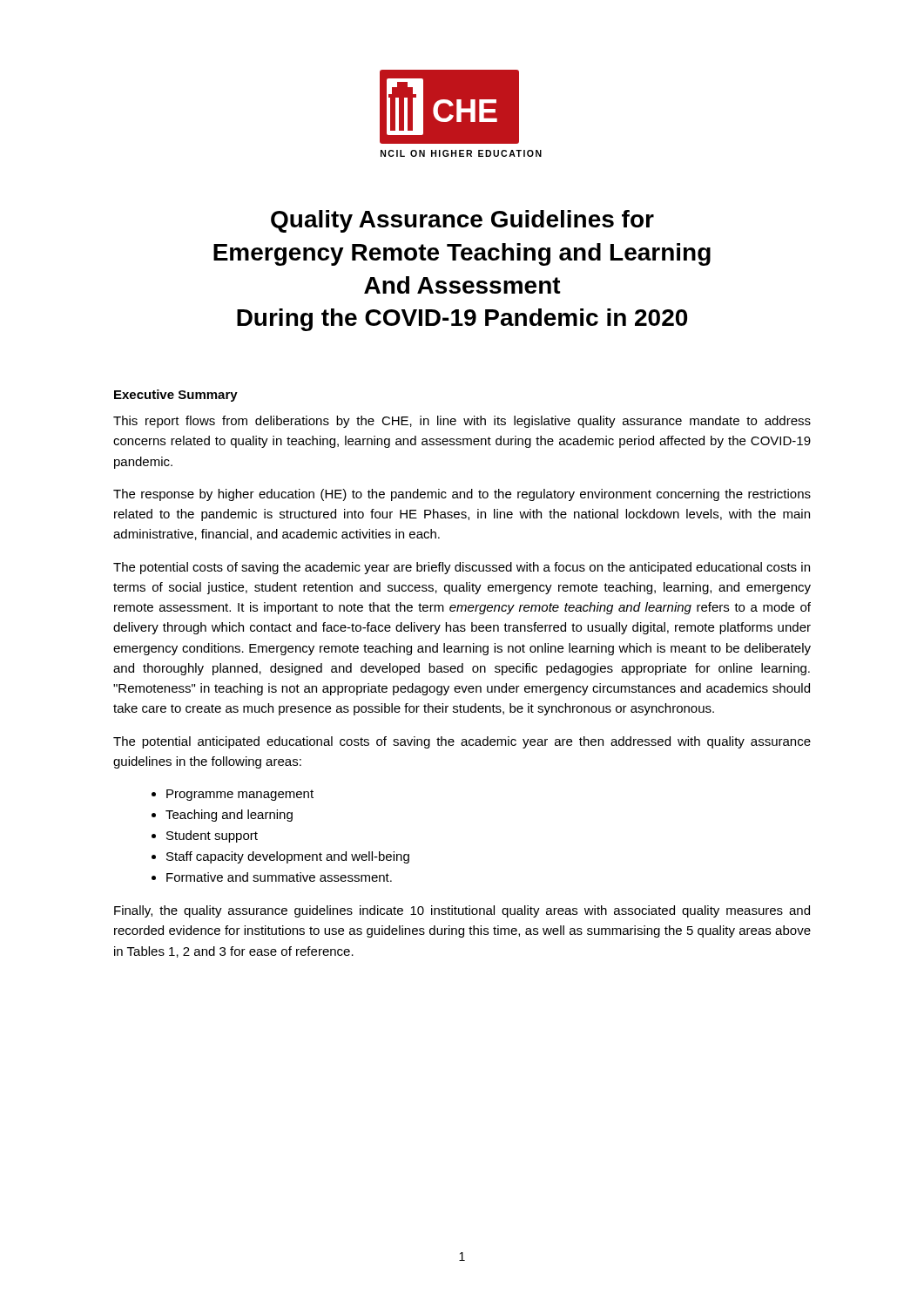The width and height of the screenshot is (924, 1307).
Task: Point to the passage starting "Finally, the quality assurance guidelines indicate 10 institutional"
Action: (462, 931)
